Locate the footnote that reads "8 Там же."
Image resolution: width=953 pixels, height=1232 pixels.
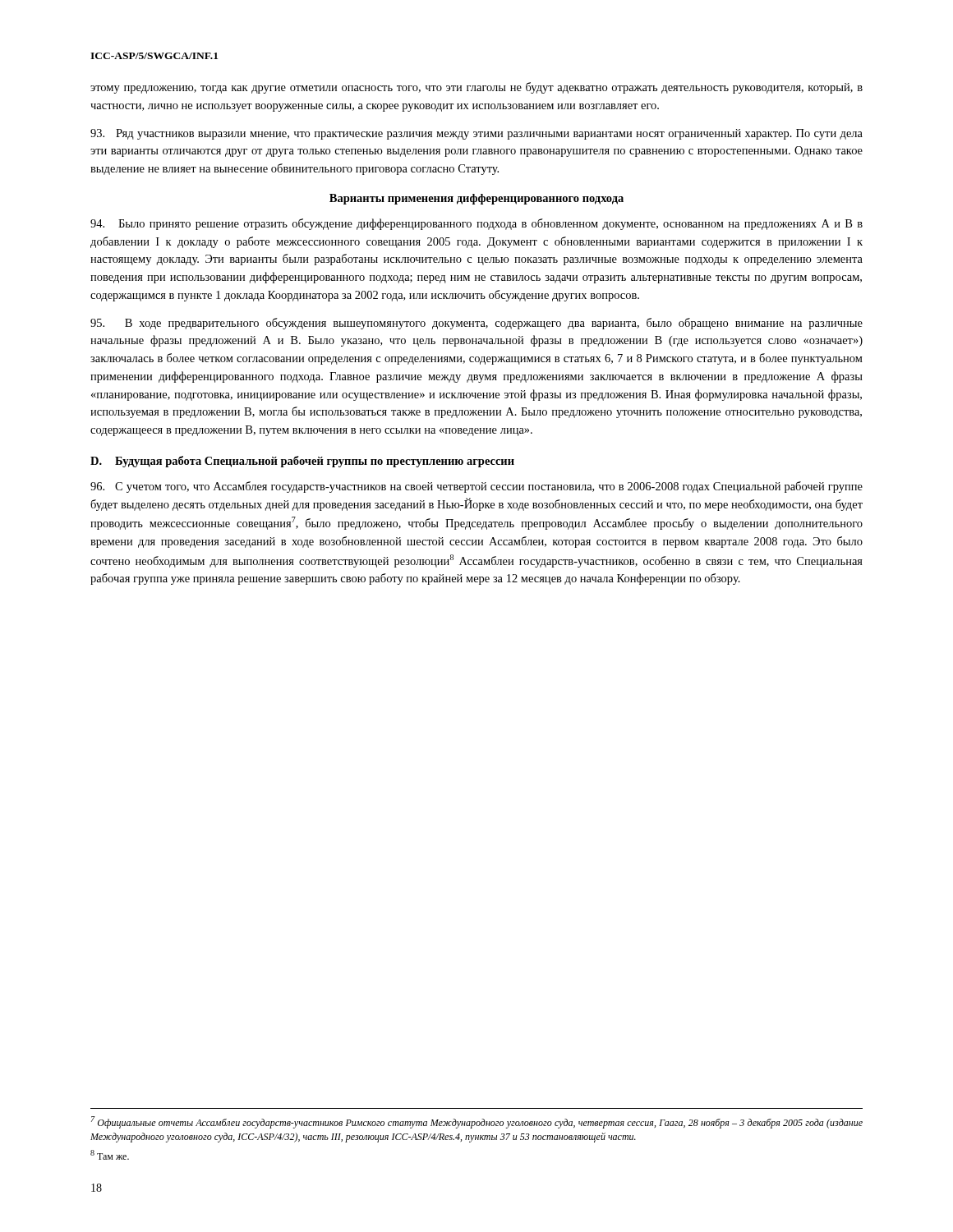(x=110, y=1155)
